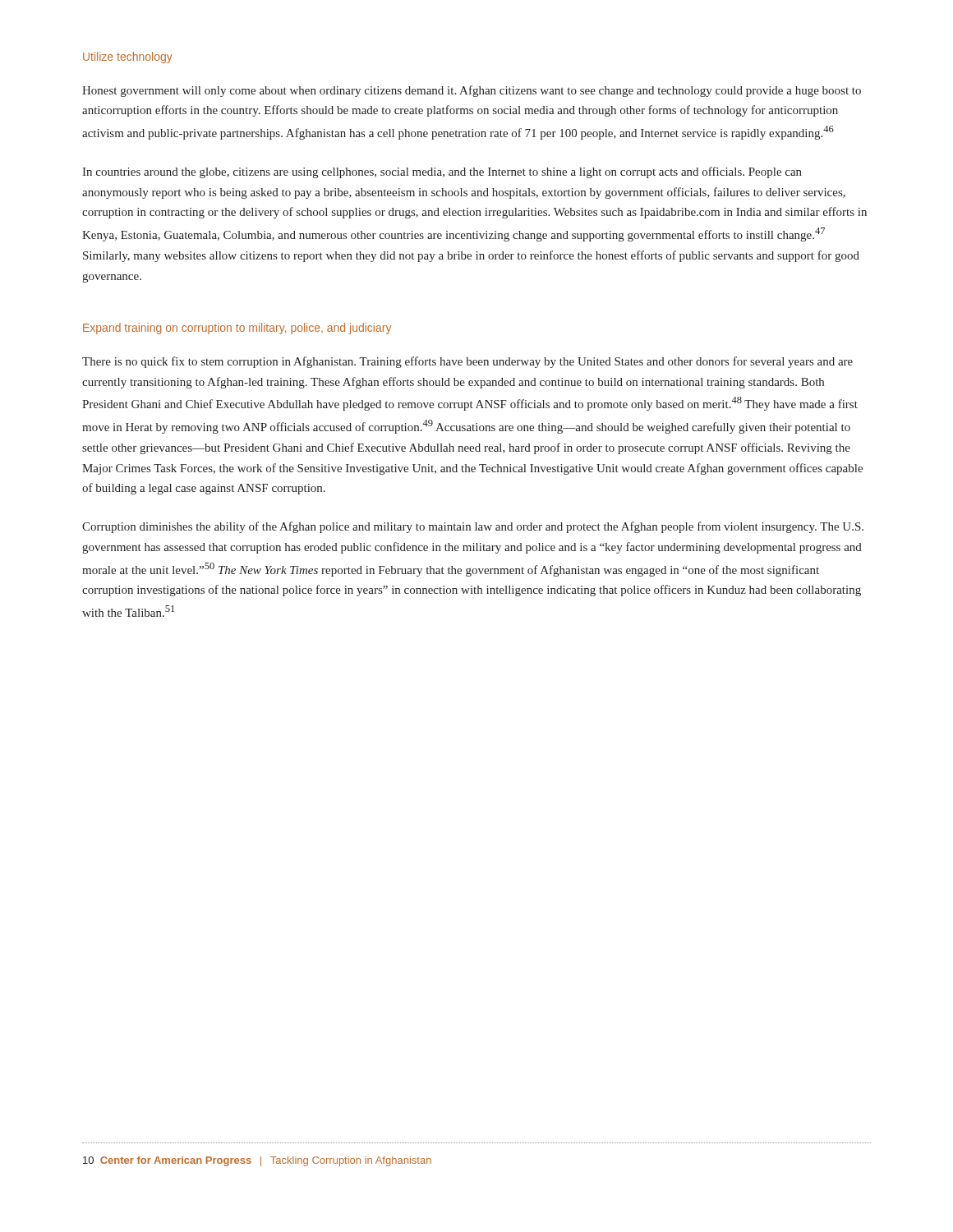Find the region starting "In countries around the globe, citizens are"

(476, 224)
